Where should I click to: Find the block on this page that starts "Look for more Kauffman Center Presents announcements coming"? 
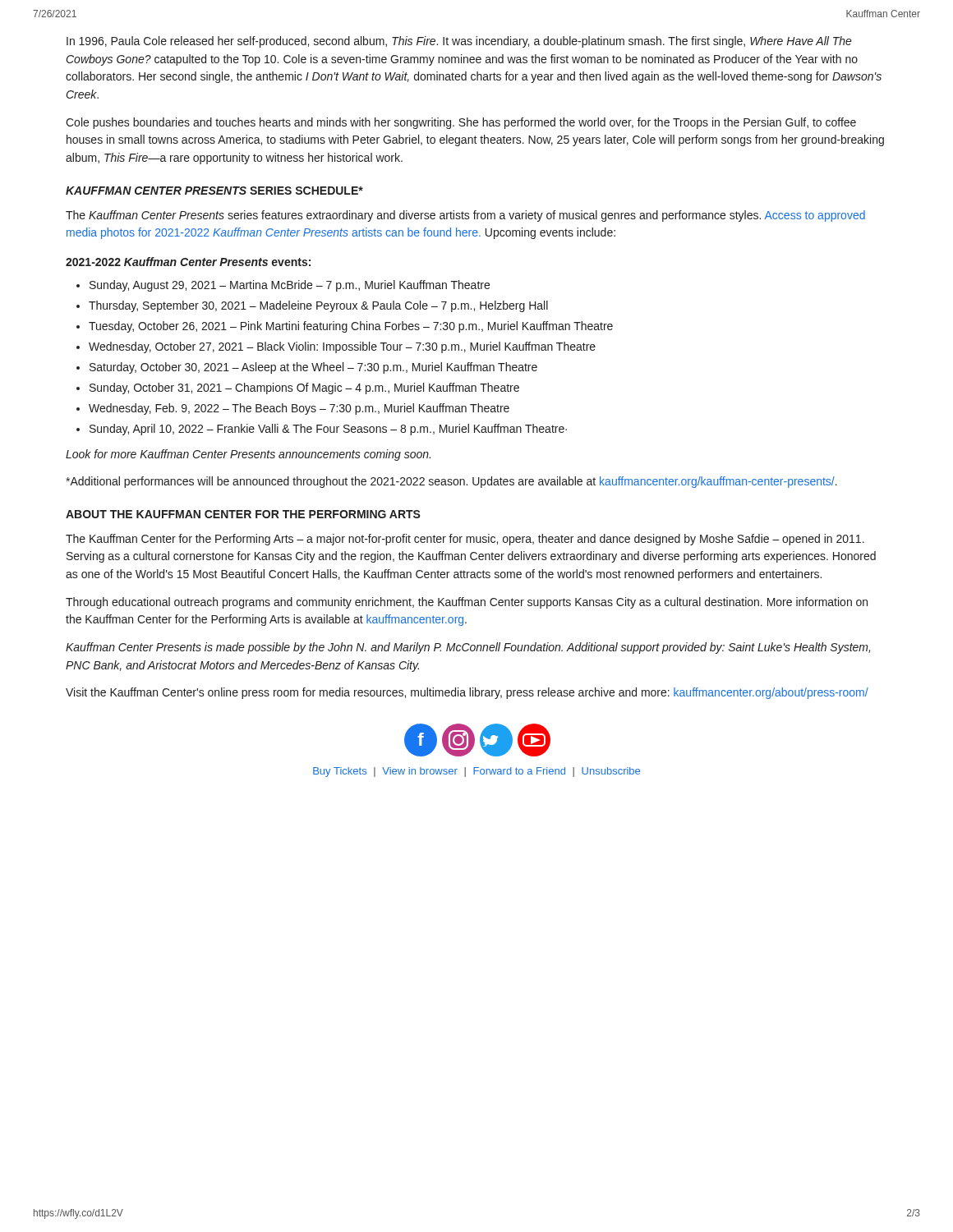point(248,455)
